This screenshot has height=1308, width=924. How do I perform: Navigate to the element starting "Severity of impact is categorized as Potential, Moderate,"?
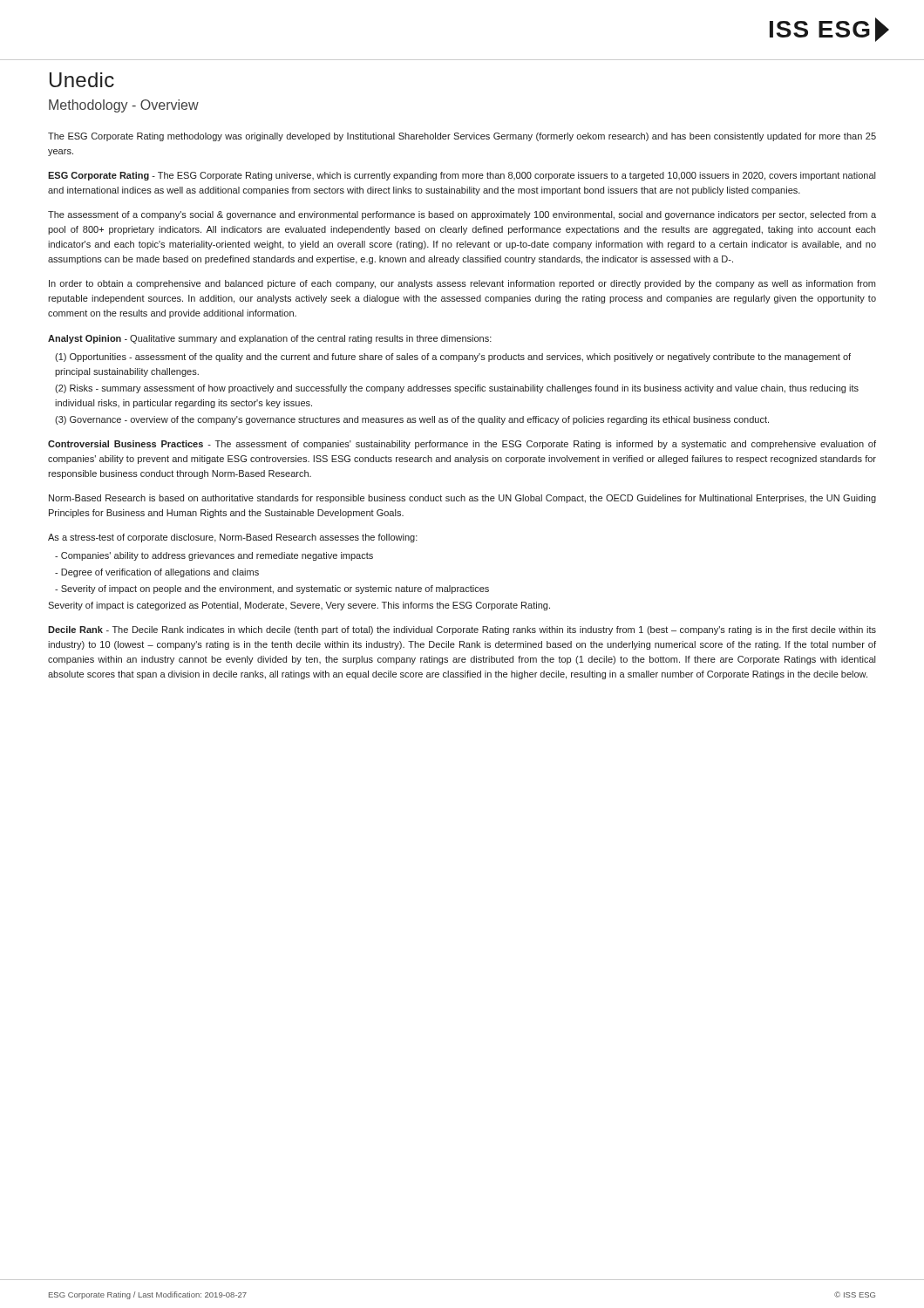299,605
